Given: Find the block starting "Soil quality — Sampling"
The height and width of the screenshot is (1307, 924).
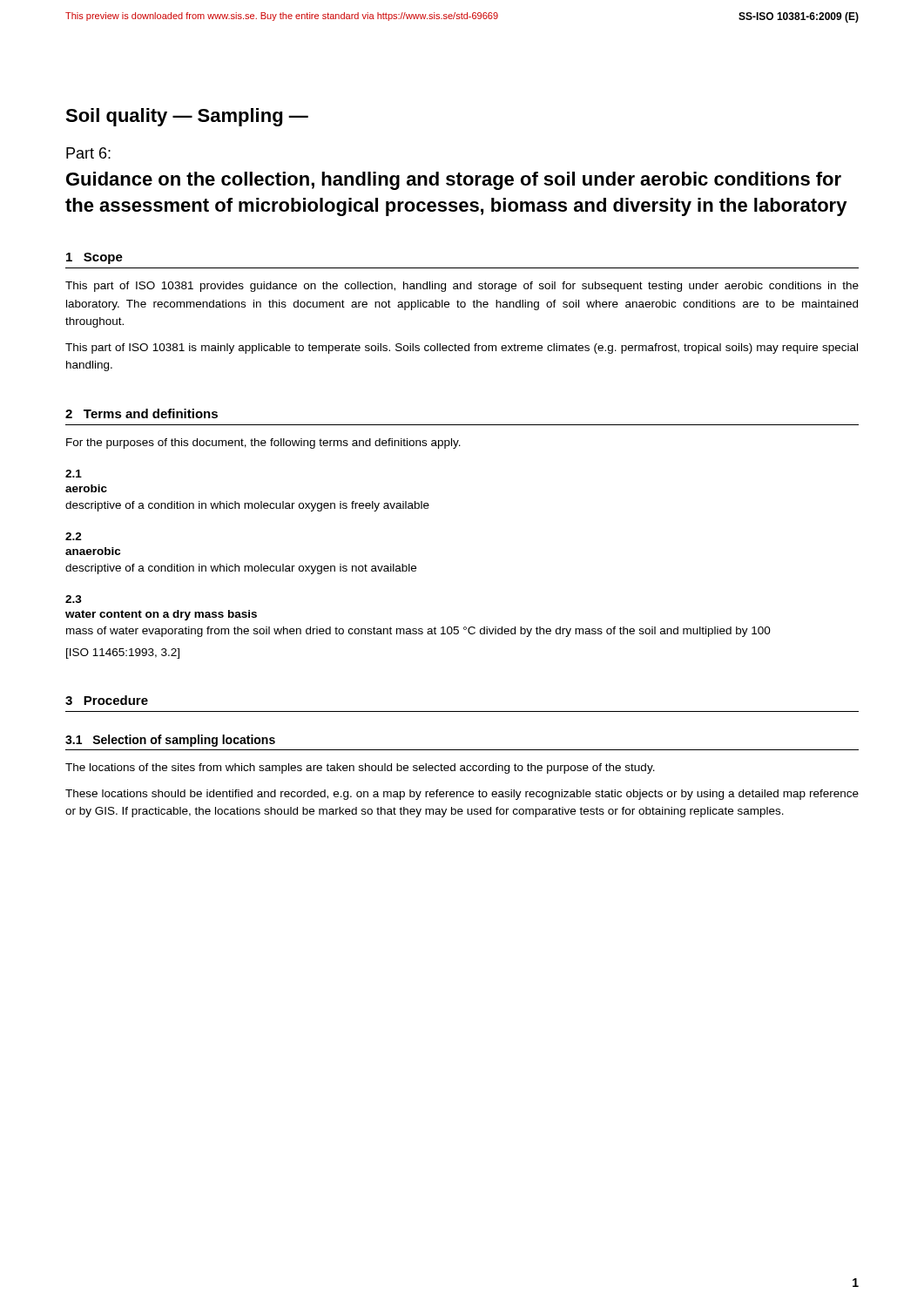Looking at the screenshot, I should (187, 115).
